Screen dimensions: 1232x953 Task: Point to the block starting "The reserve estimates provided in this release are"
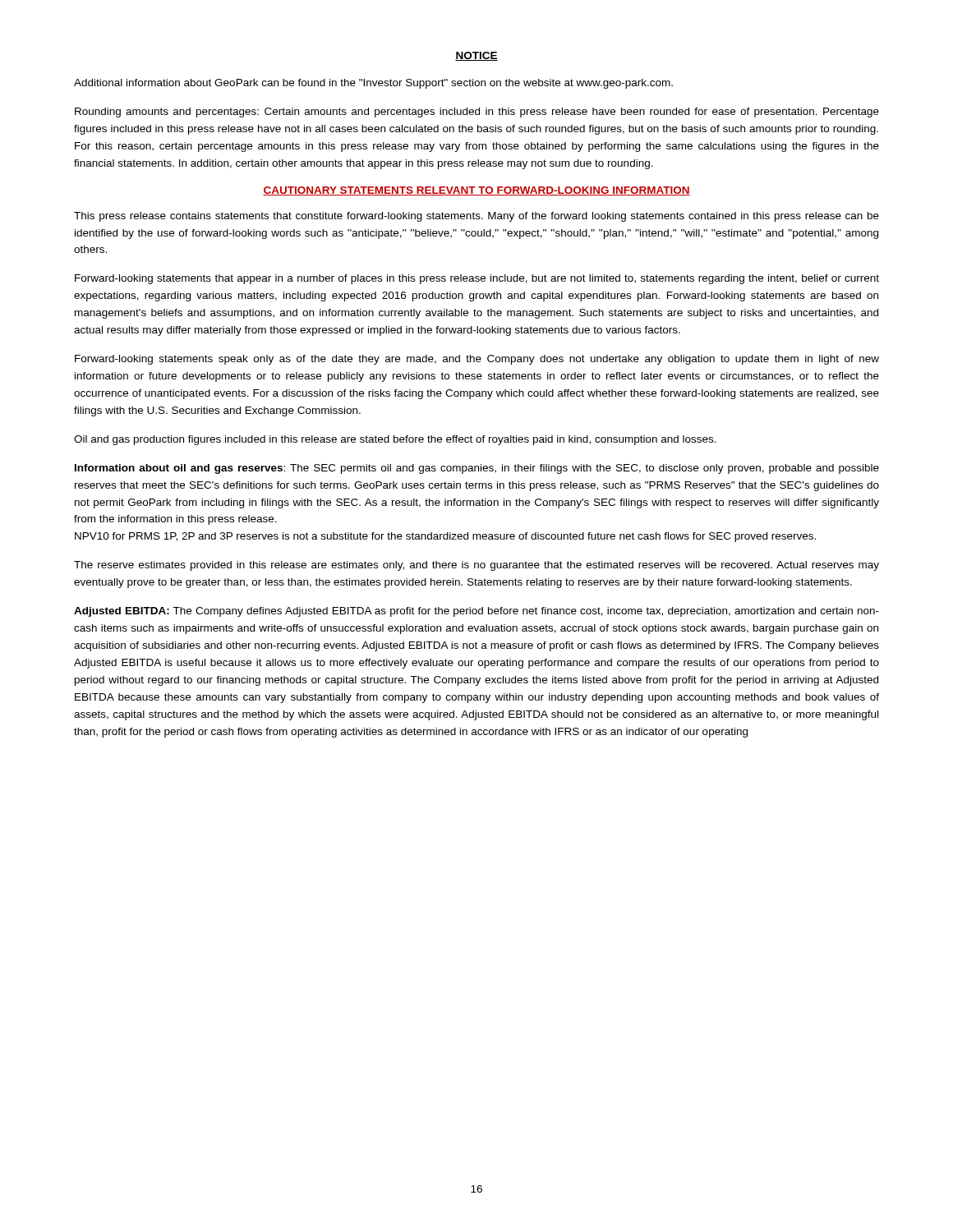(476, 573)
